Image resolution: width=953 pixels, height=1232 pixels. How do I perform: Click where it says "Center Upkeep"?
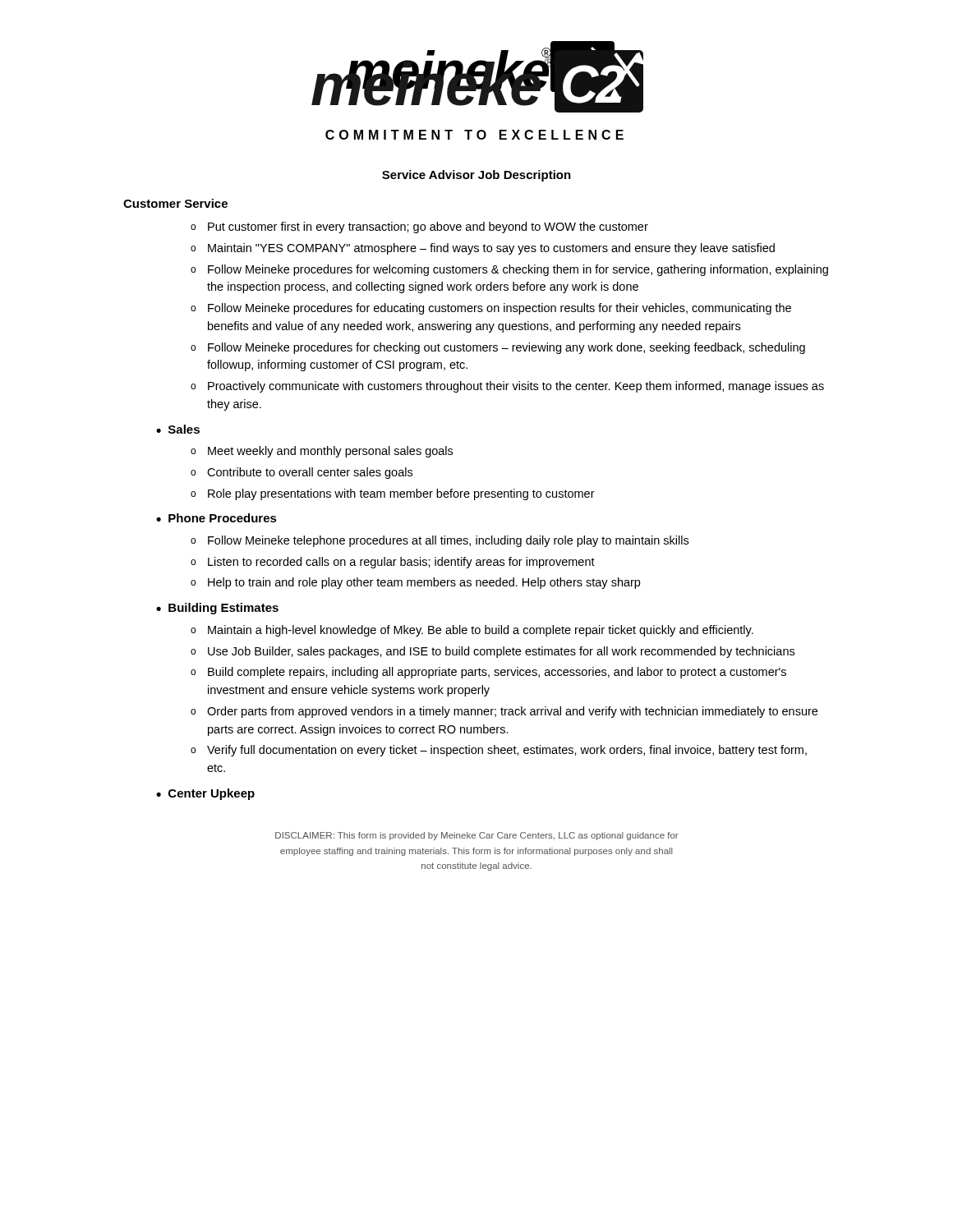(211, 793)
